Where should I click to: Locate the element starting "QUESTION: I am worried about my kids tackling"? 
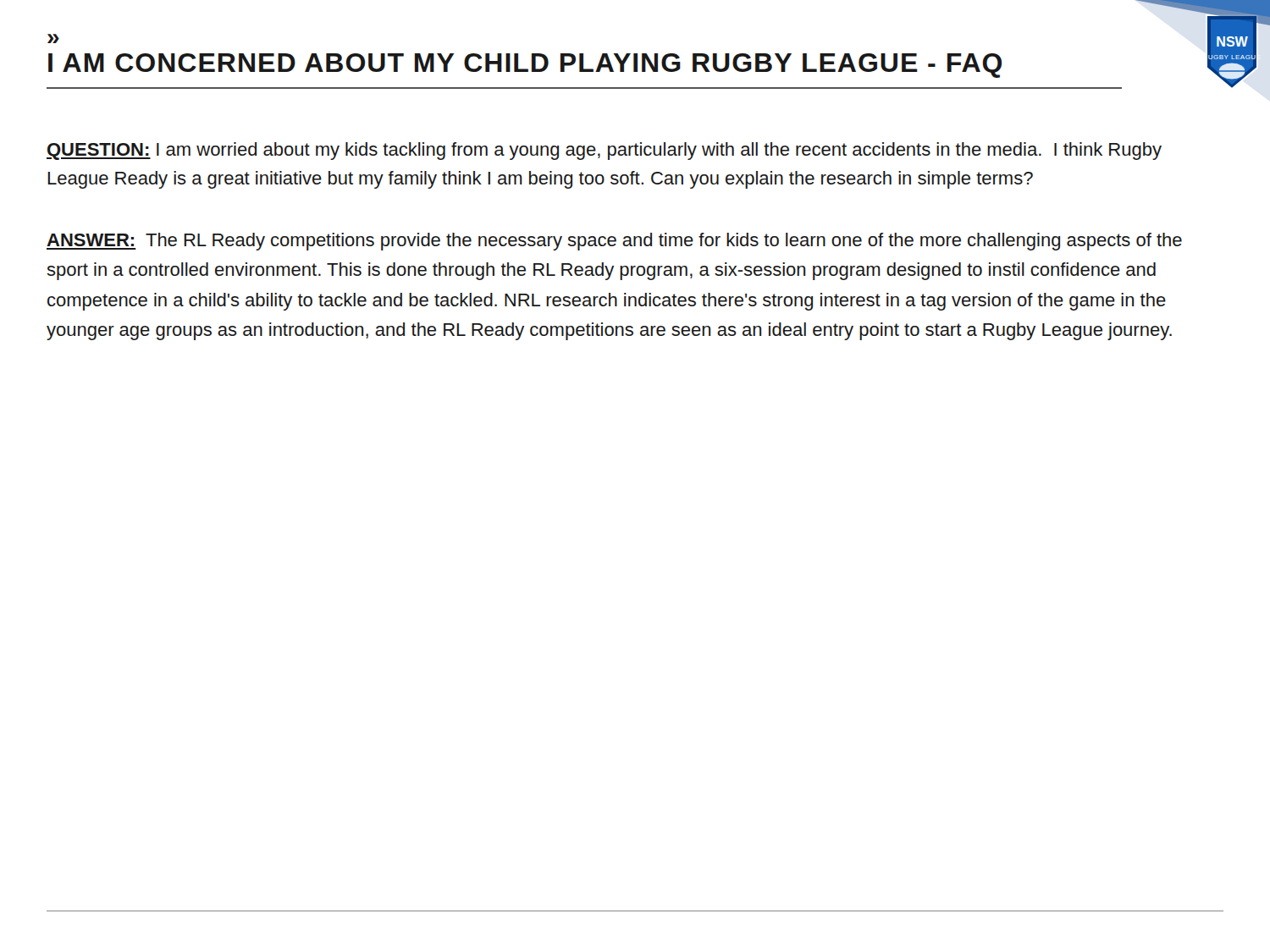point(604,164)
